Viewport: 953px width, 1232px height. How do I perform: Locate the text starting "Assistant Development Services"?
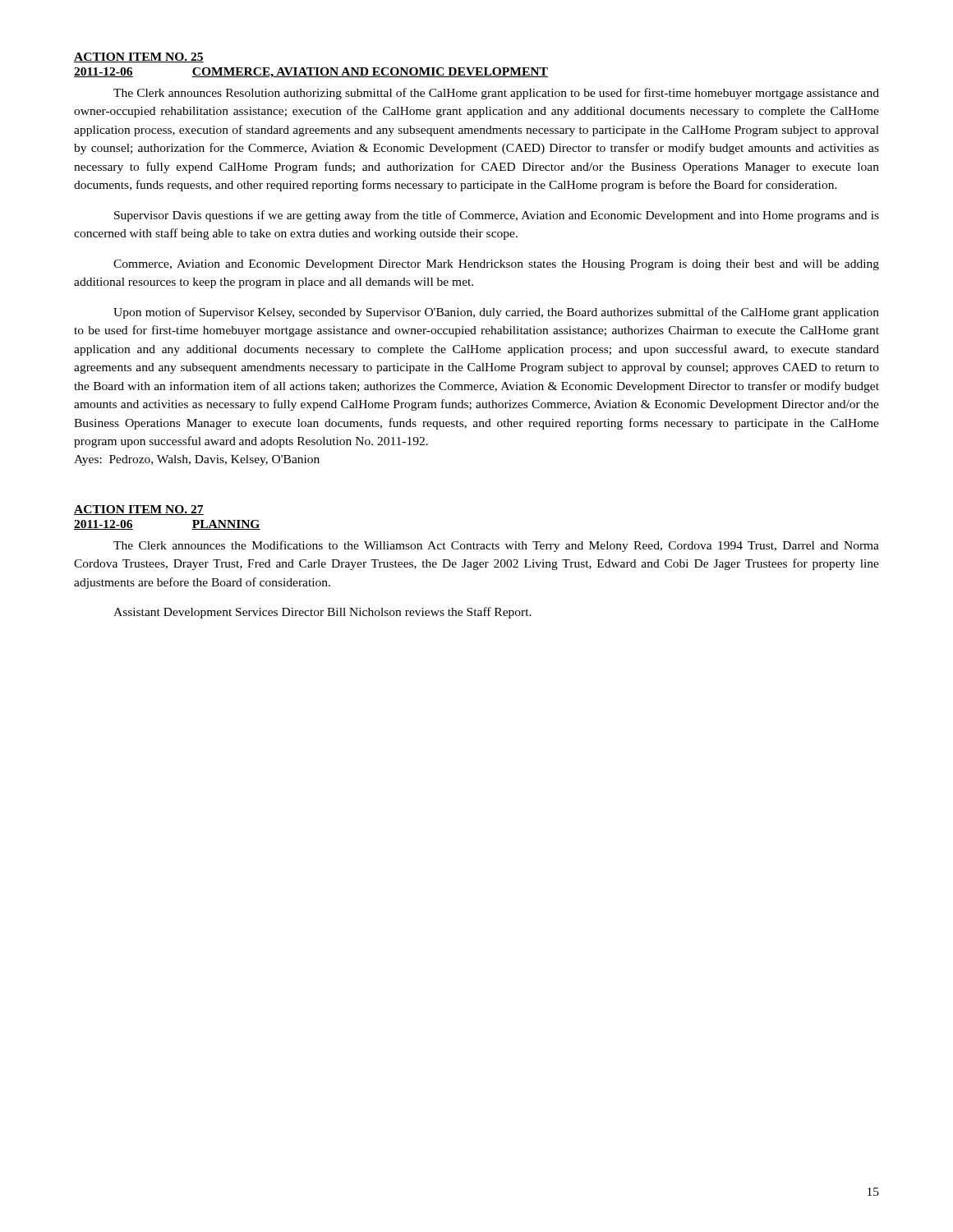[476, 612]
